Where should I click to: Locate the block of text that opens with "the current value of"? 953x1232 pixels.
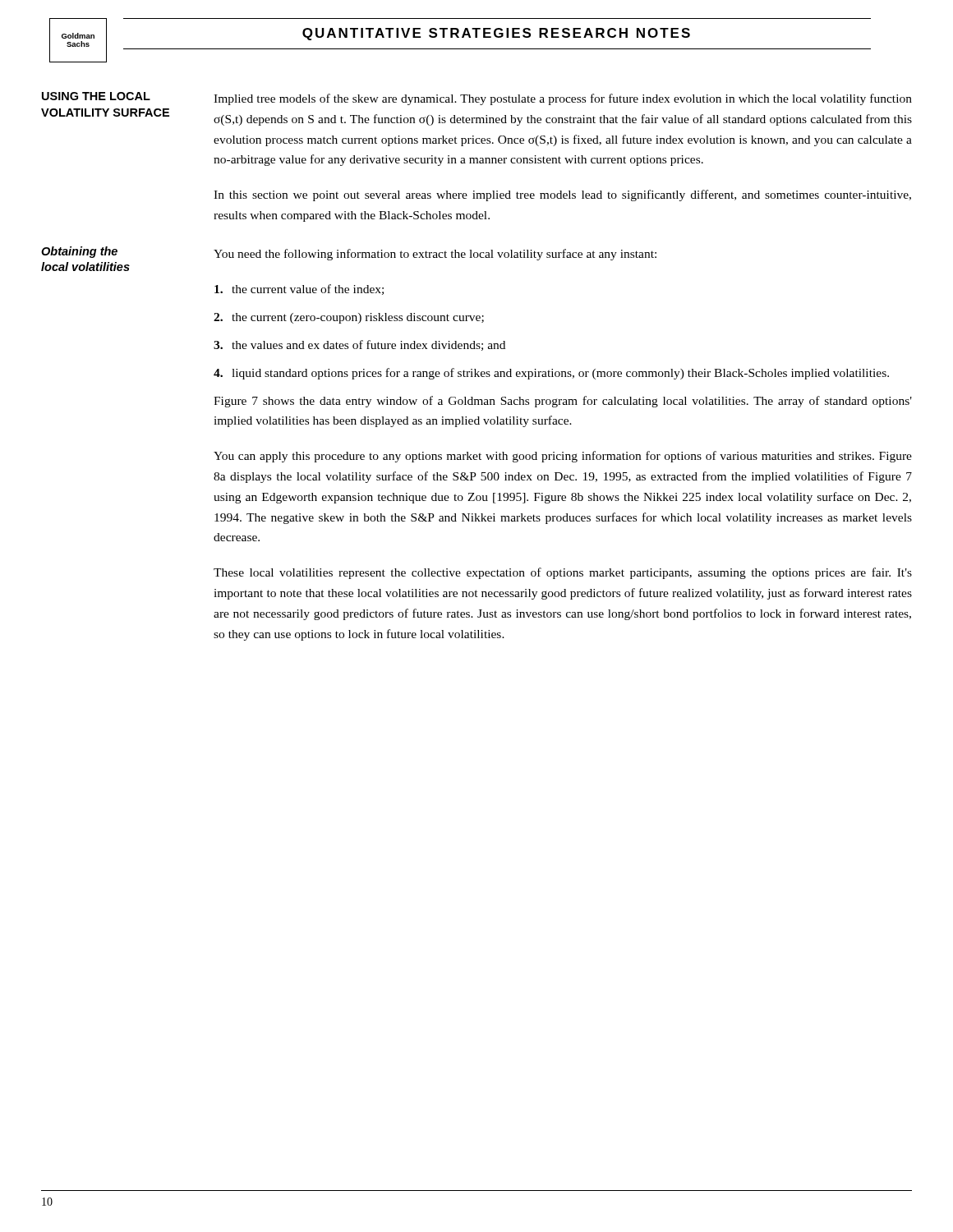pos(299,290)
